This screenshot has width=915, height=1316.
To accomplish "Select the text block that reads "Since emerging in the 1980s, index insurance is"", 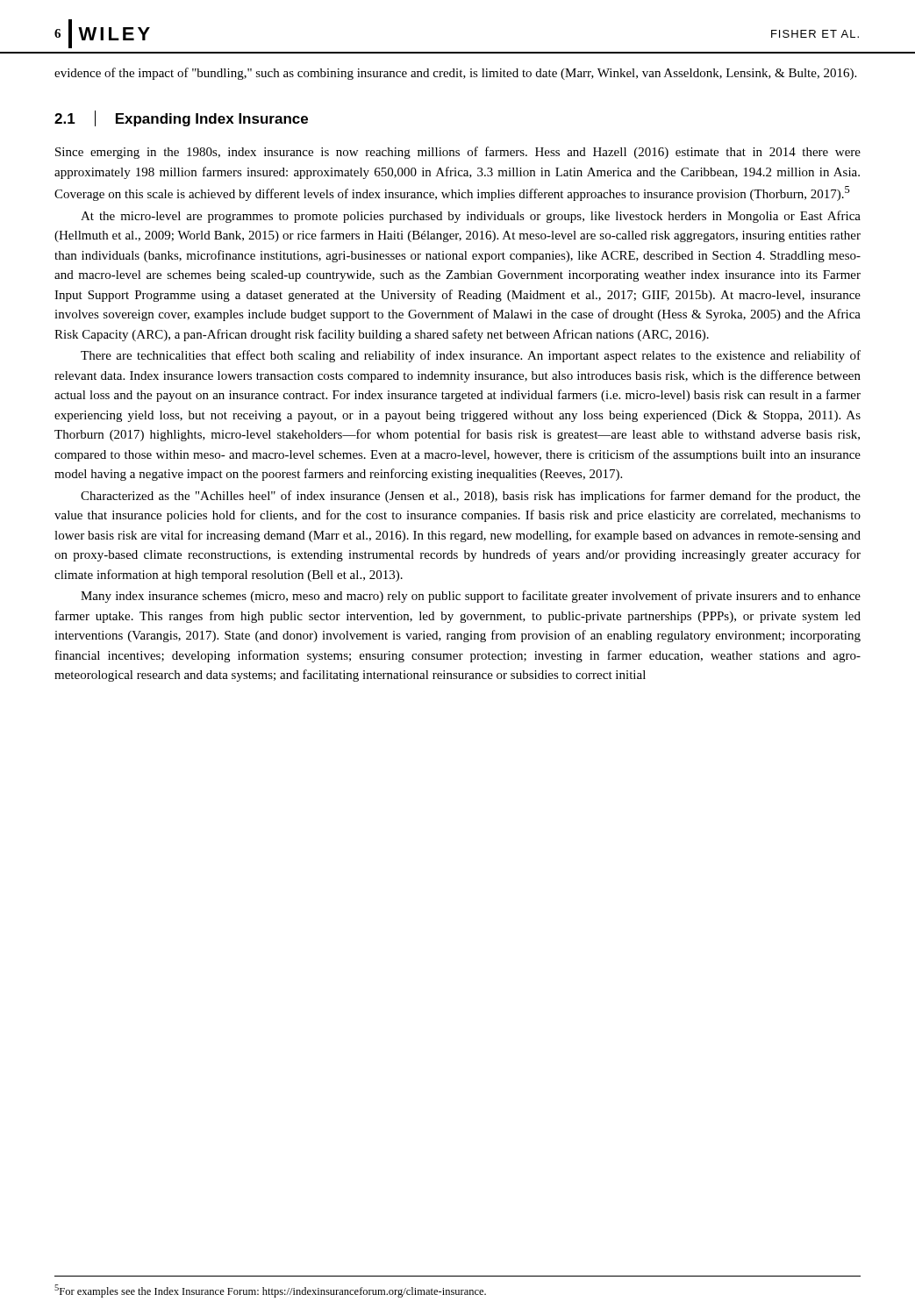I will (458, 173).
